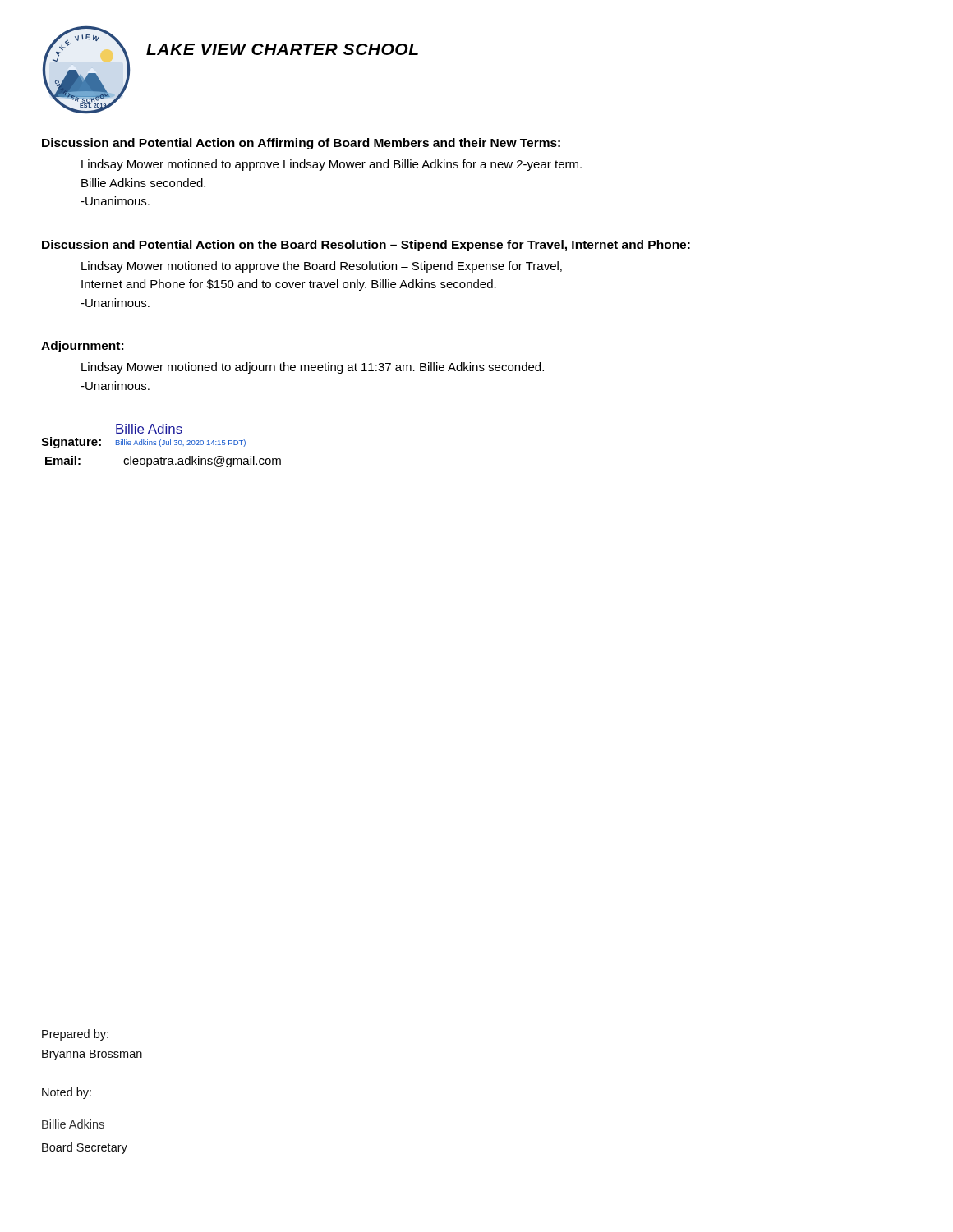The image size is (953, 1232).
Task: Select the text that says "Prepared by: Bryanna Brossman"
Action: [x=92, y=1044]
